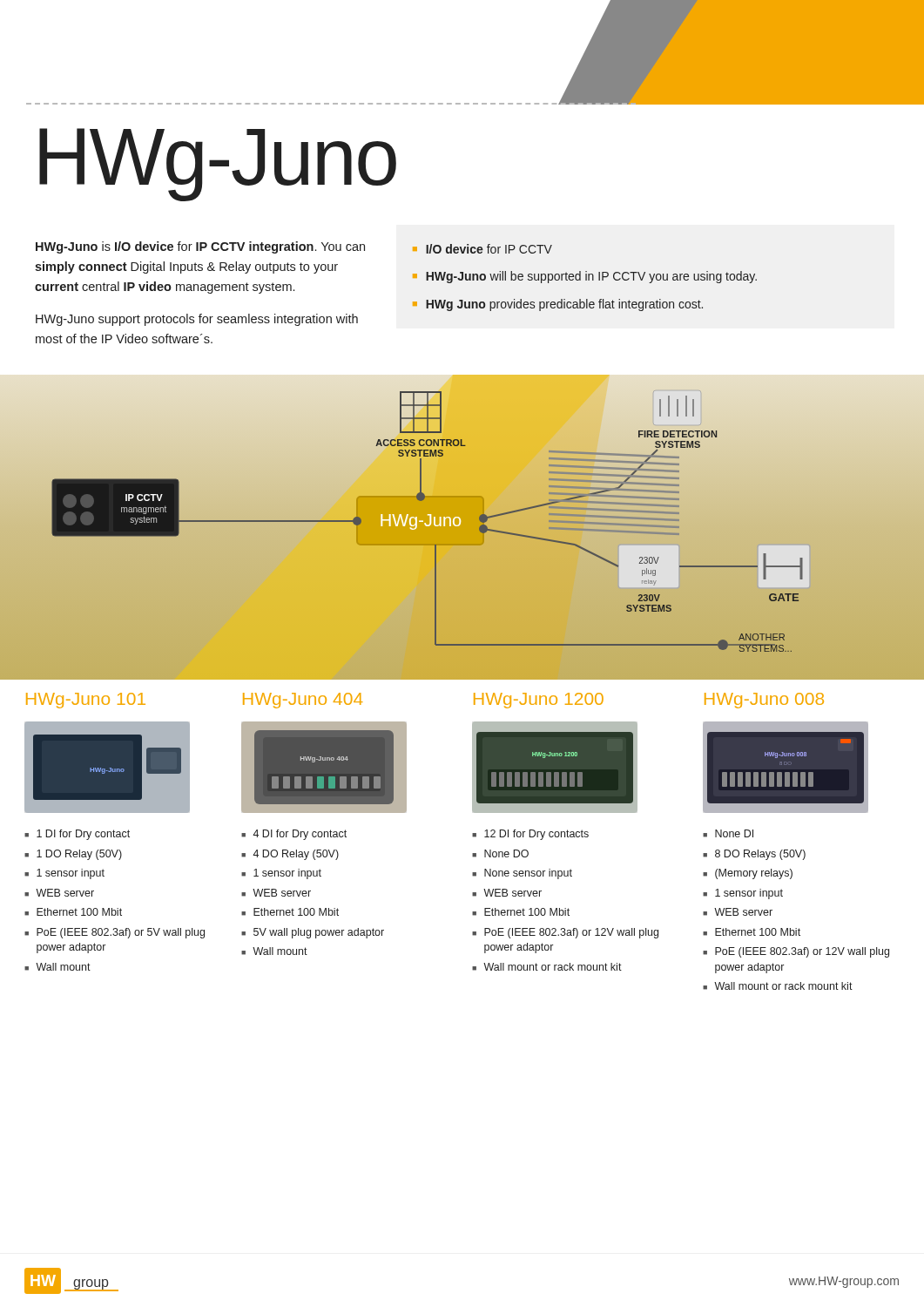Click on the block starting "HWg-Juno is I/O device"
The image size is (924, 1307).
tap(205, 293)
